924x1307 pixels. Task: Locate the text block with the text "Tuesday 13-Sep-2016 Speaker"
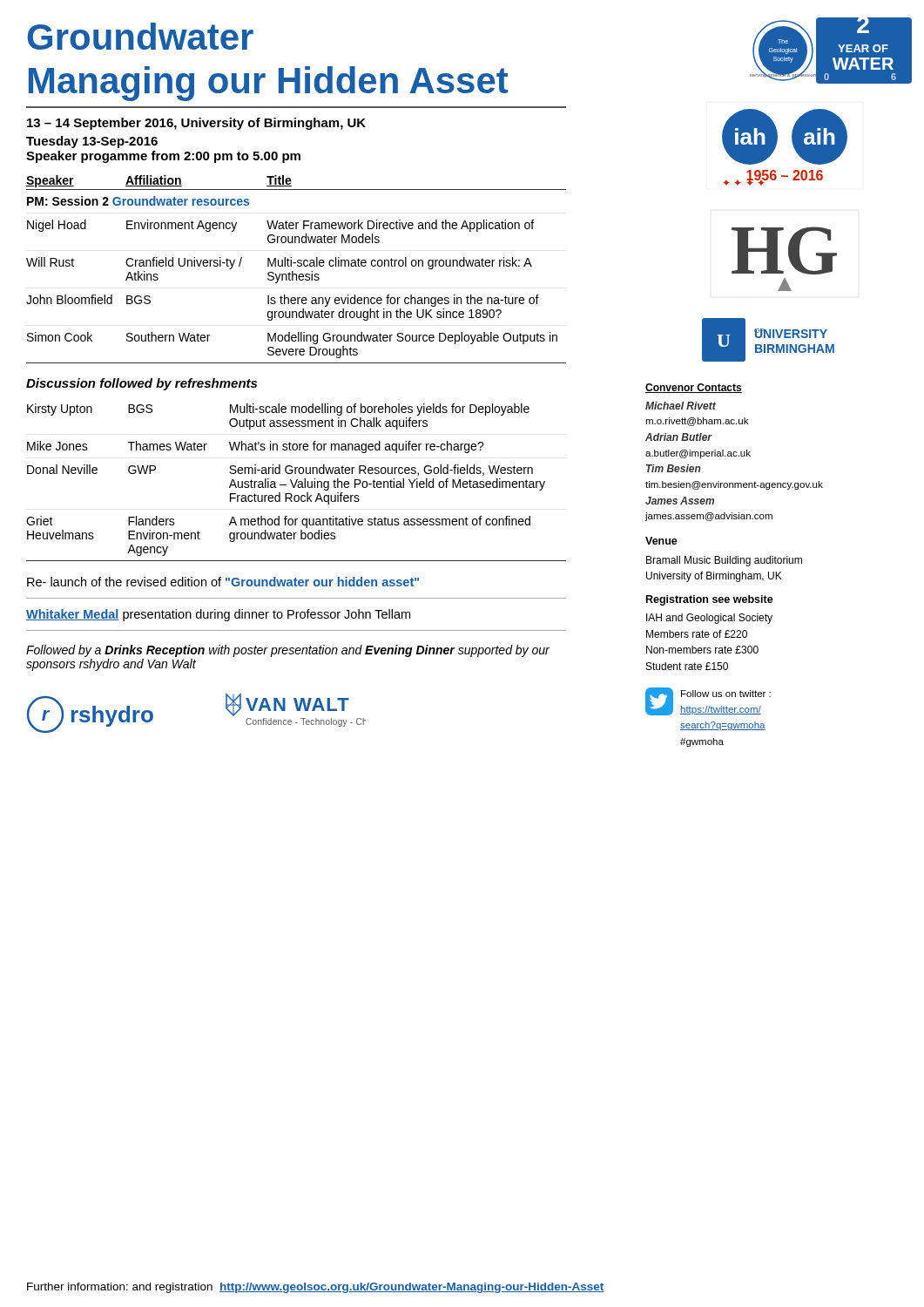click(164, 148)
